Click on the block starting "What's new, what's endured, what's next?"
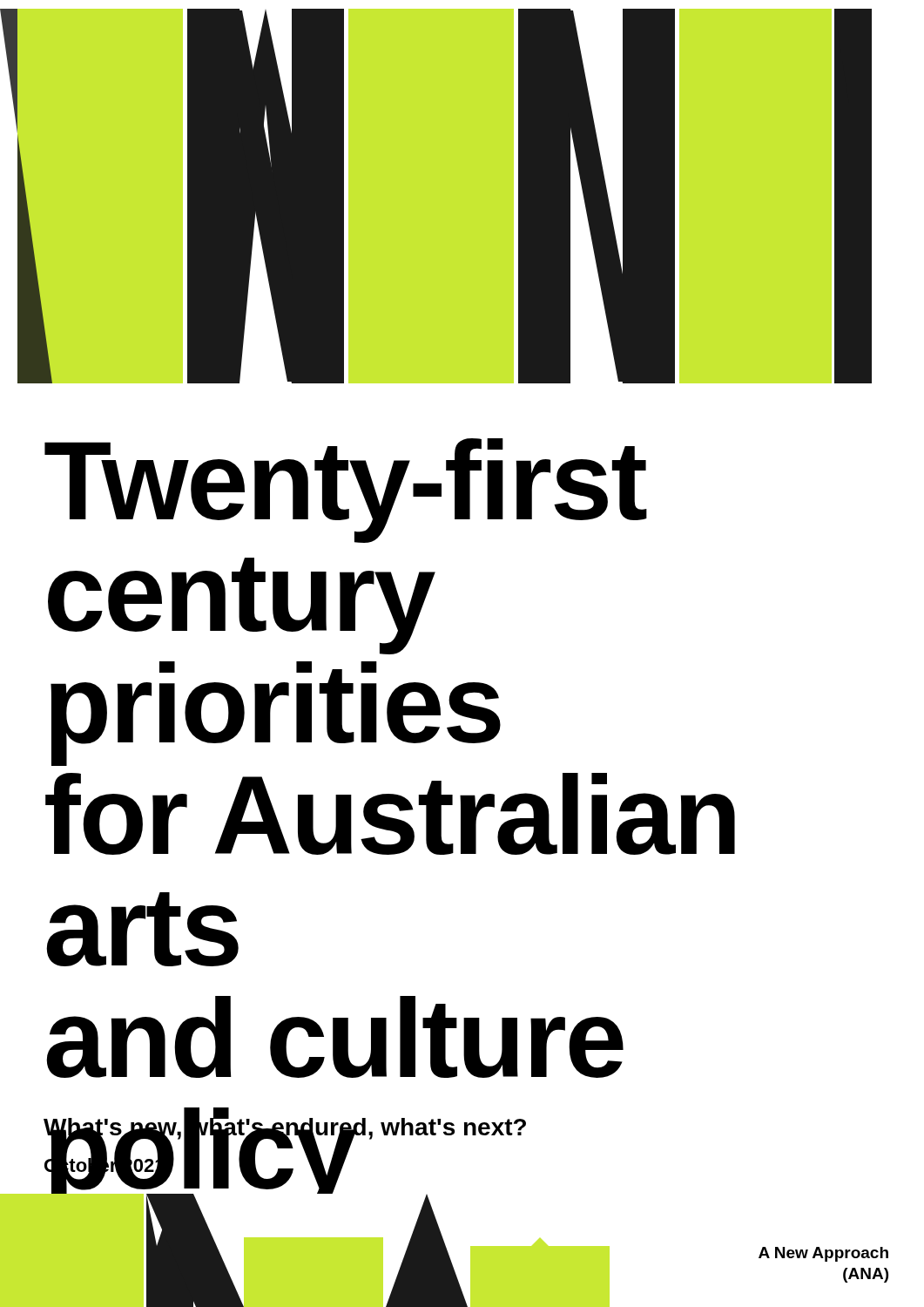The width and height of the screenshot is (924, 1307). pos(348,1127)
